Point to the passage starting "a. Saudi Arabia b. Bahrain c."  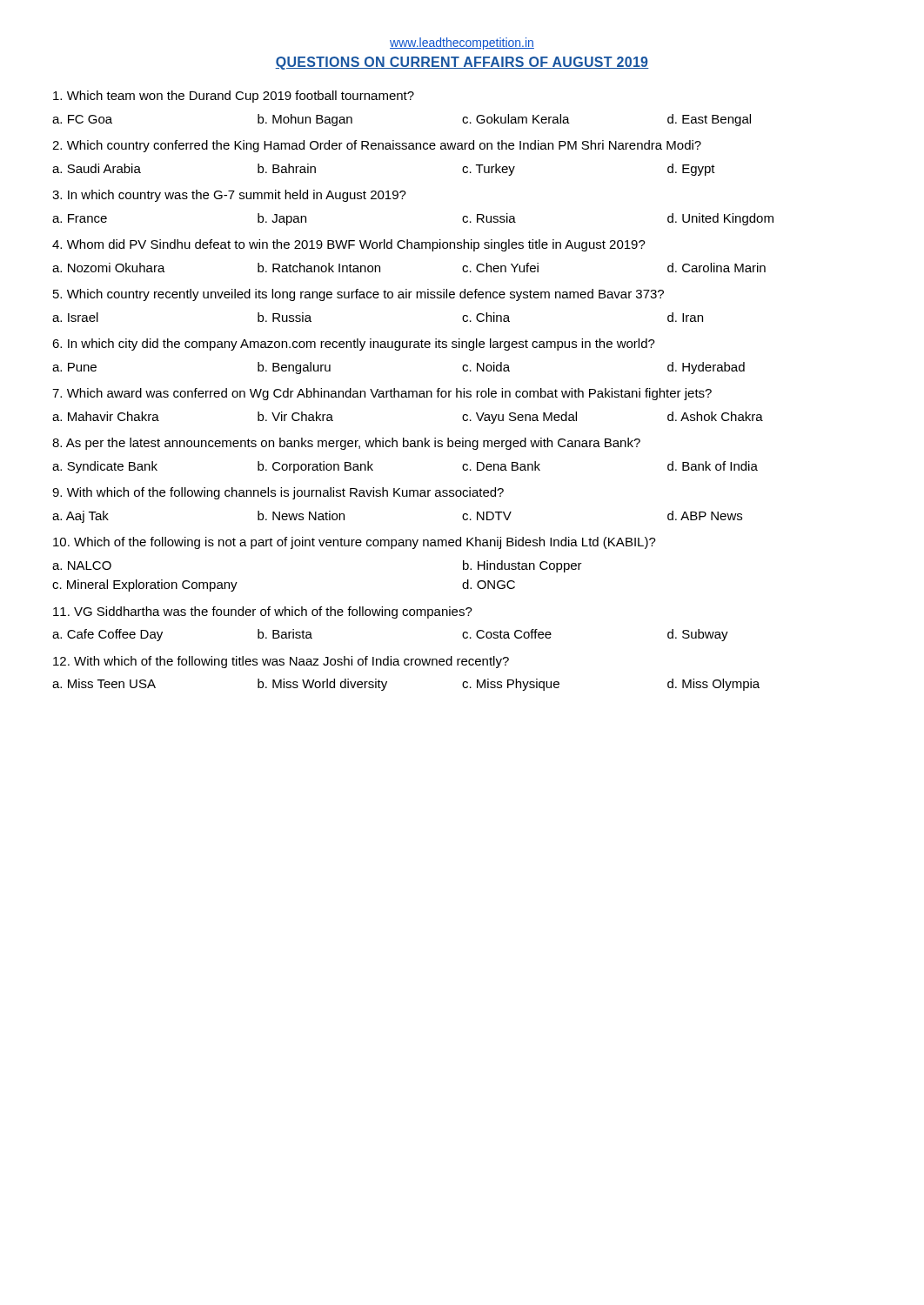point(462,169)
